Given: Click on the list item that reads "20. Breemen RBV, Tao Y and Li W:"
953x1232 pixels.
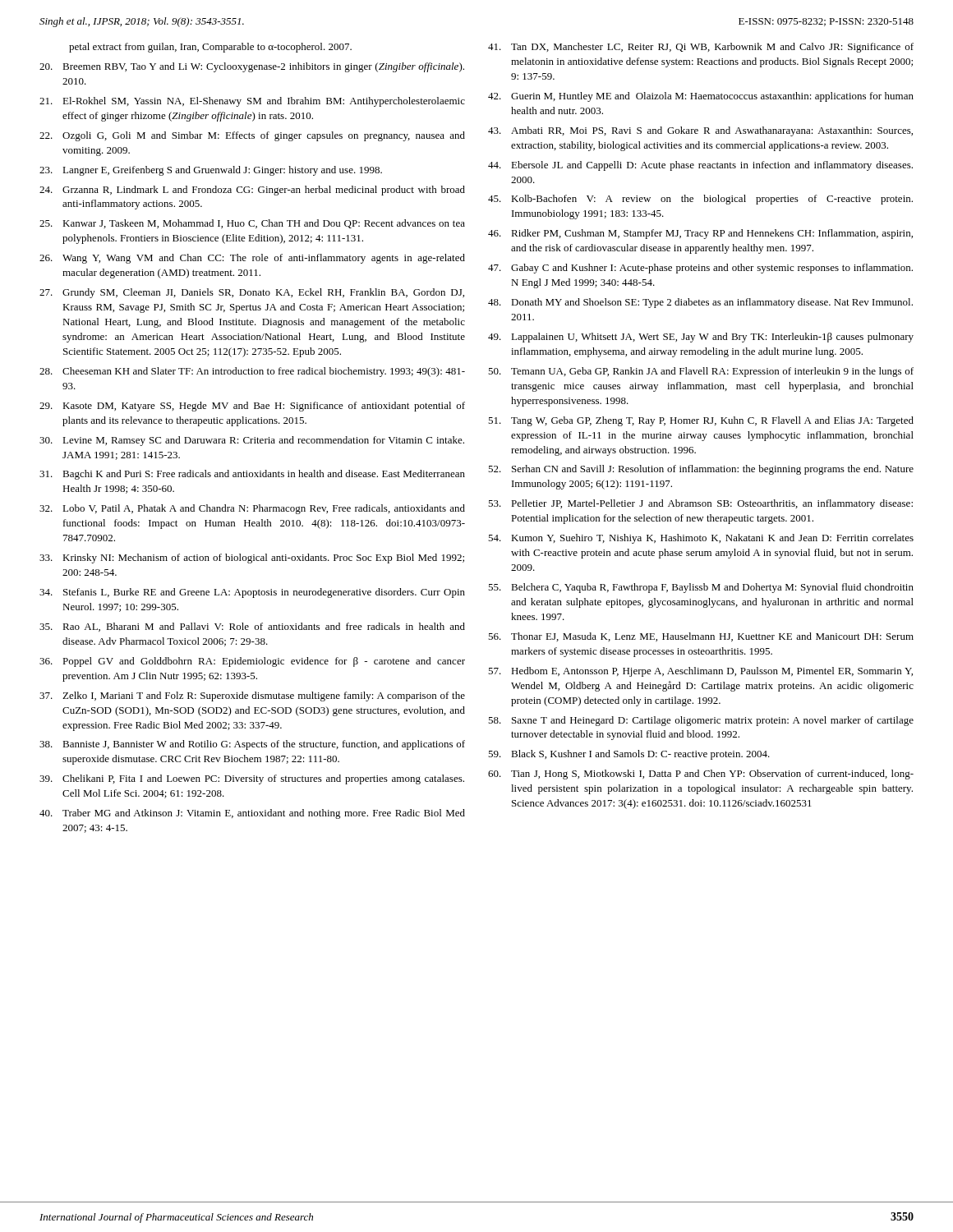Looking at the screenshot, I should [x=252, y=74].
